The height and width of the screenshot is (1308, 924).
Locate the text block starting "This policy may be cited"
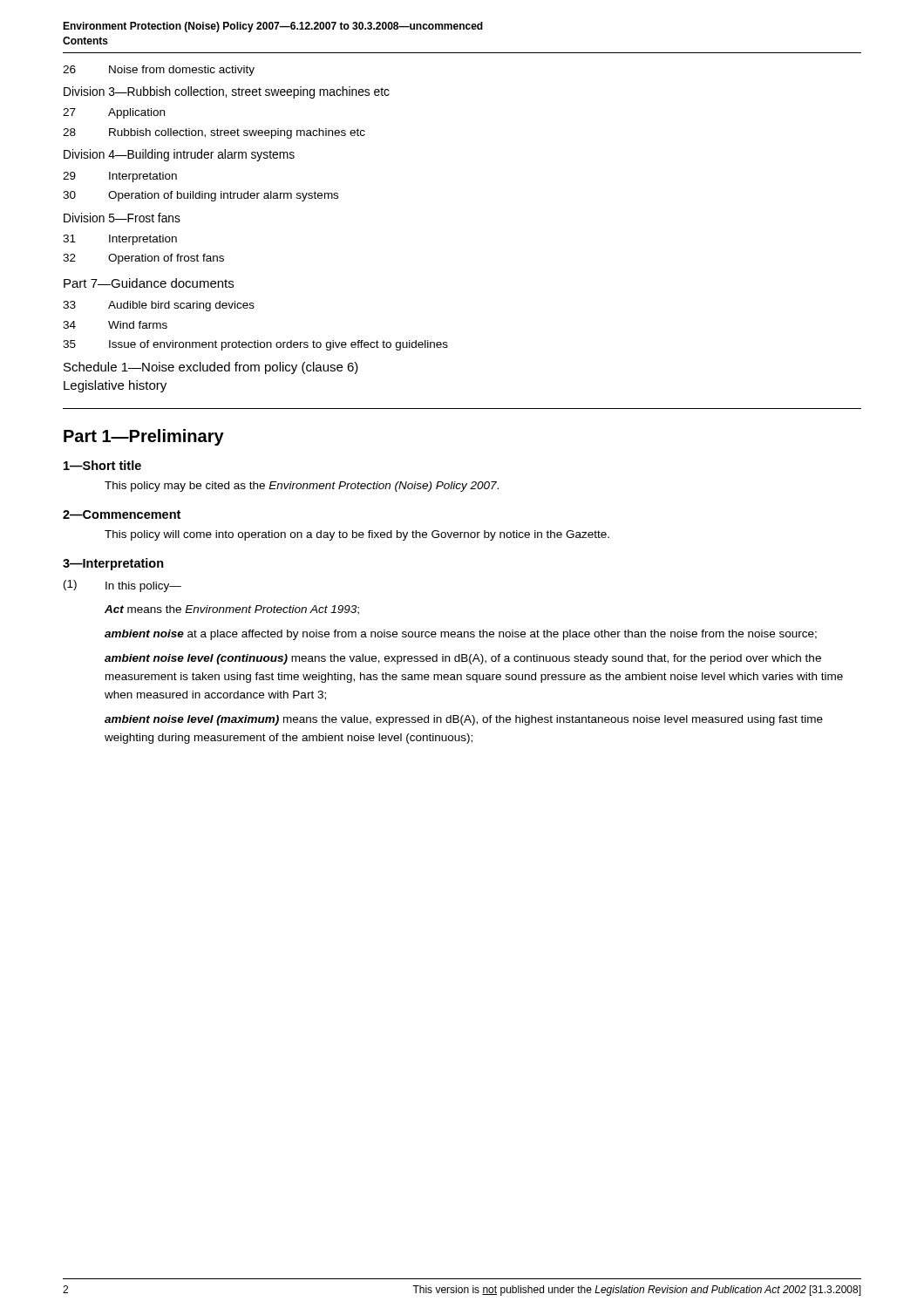(483, 486)
